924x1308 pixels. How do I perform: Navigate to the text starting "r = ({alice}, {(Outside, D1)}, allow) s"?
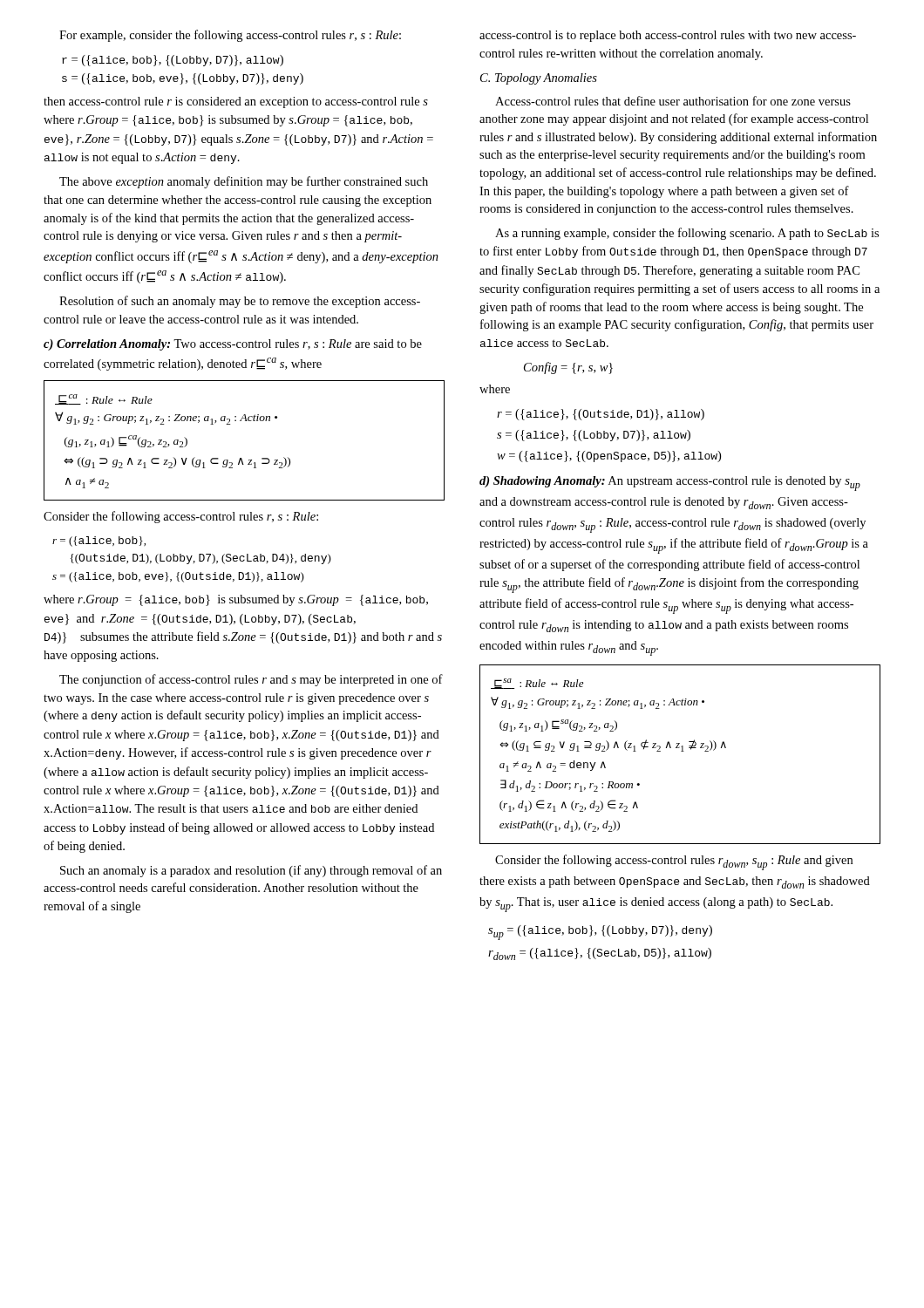[x=609, y=435]
